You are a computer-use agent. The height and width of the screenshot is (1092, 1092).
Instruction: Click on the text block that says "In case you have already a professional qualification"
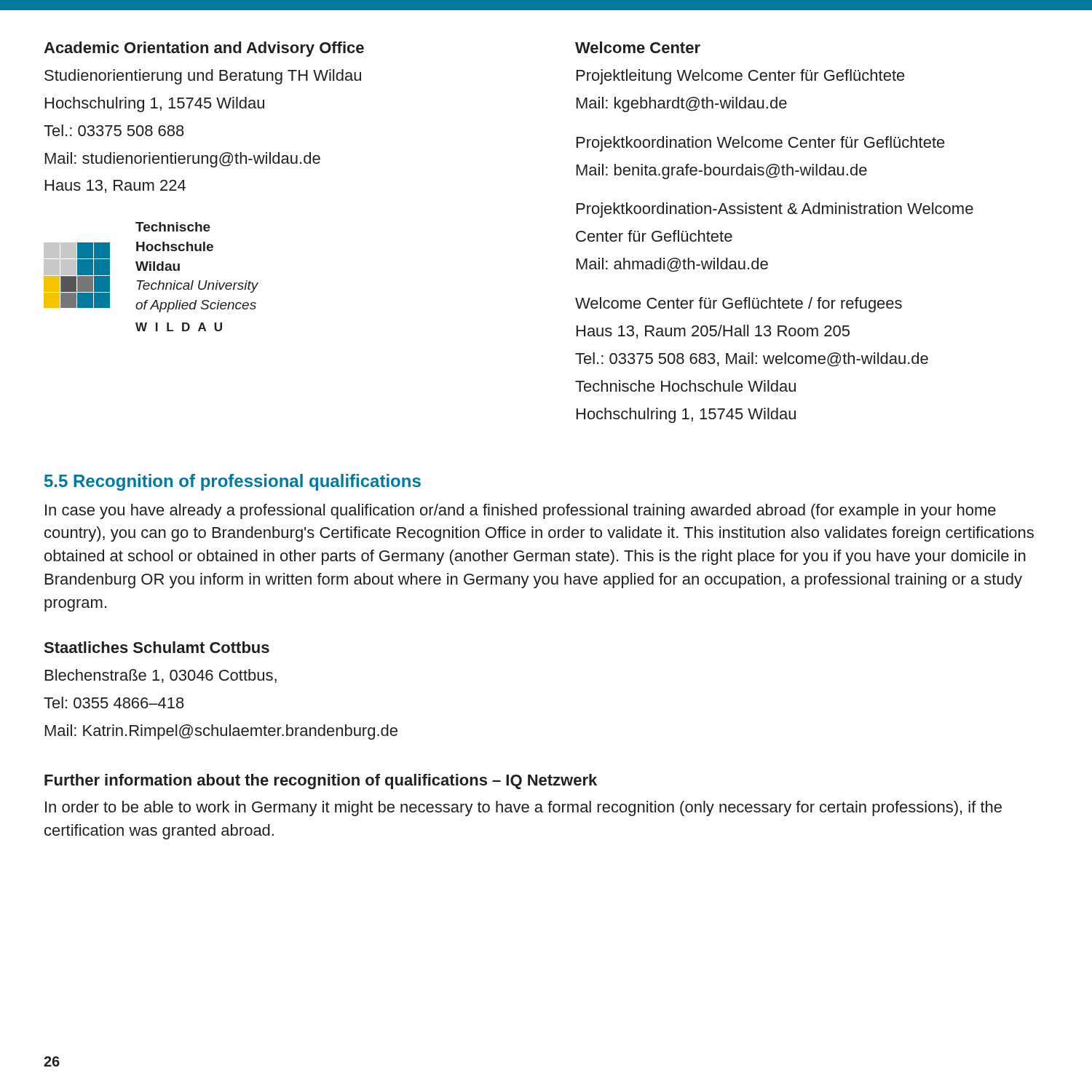click(x=546, y=556)
